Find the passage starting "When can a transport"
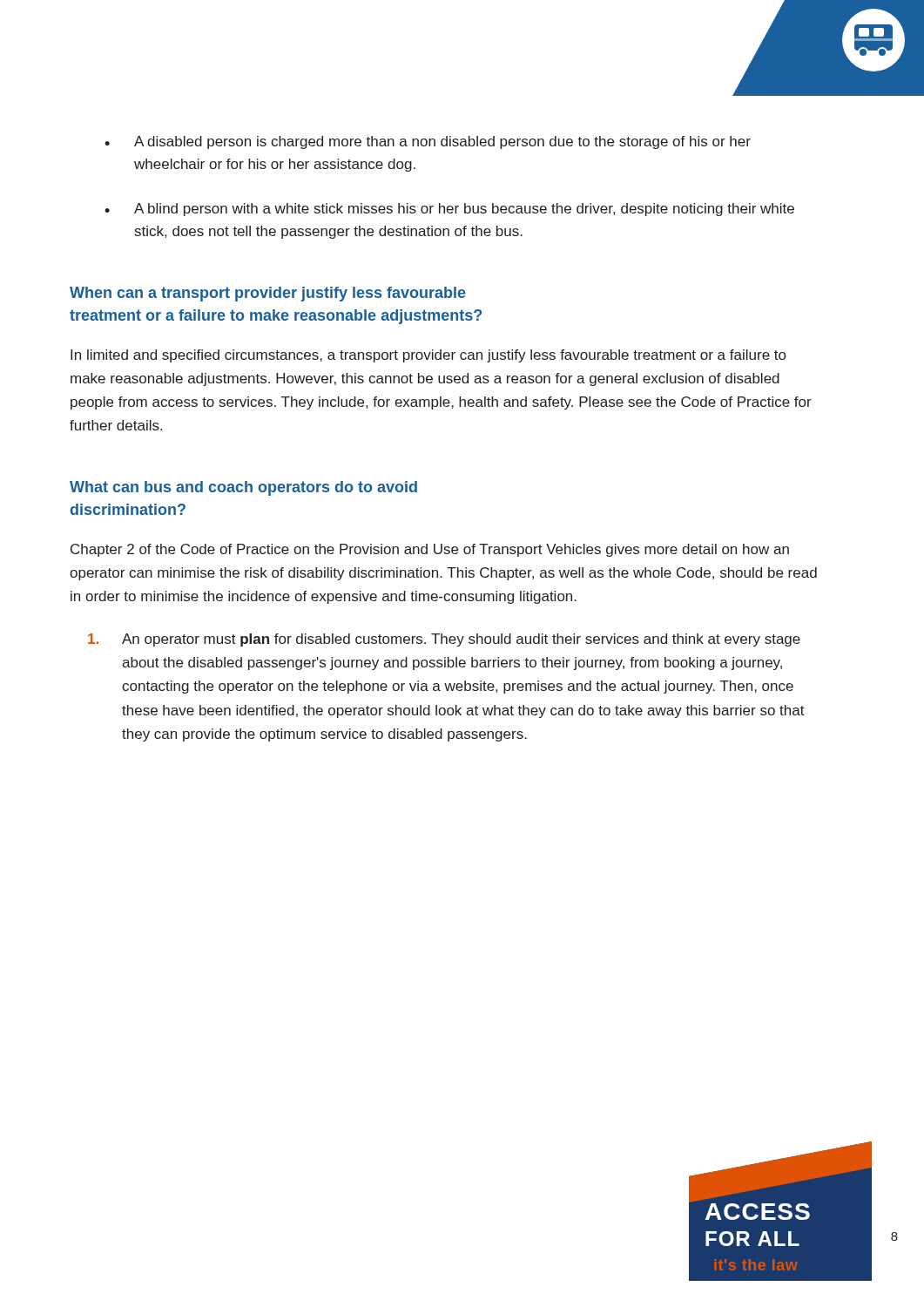 (x=276, y=304)
